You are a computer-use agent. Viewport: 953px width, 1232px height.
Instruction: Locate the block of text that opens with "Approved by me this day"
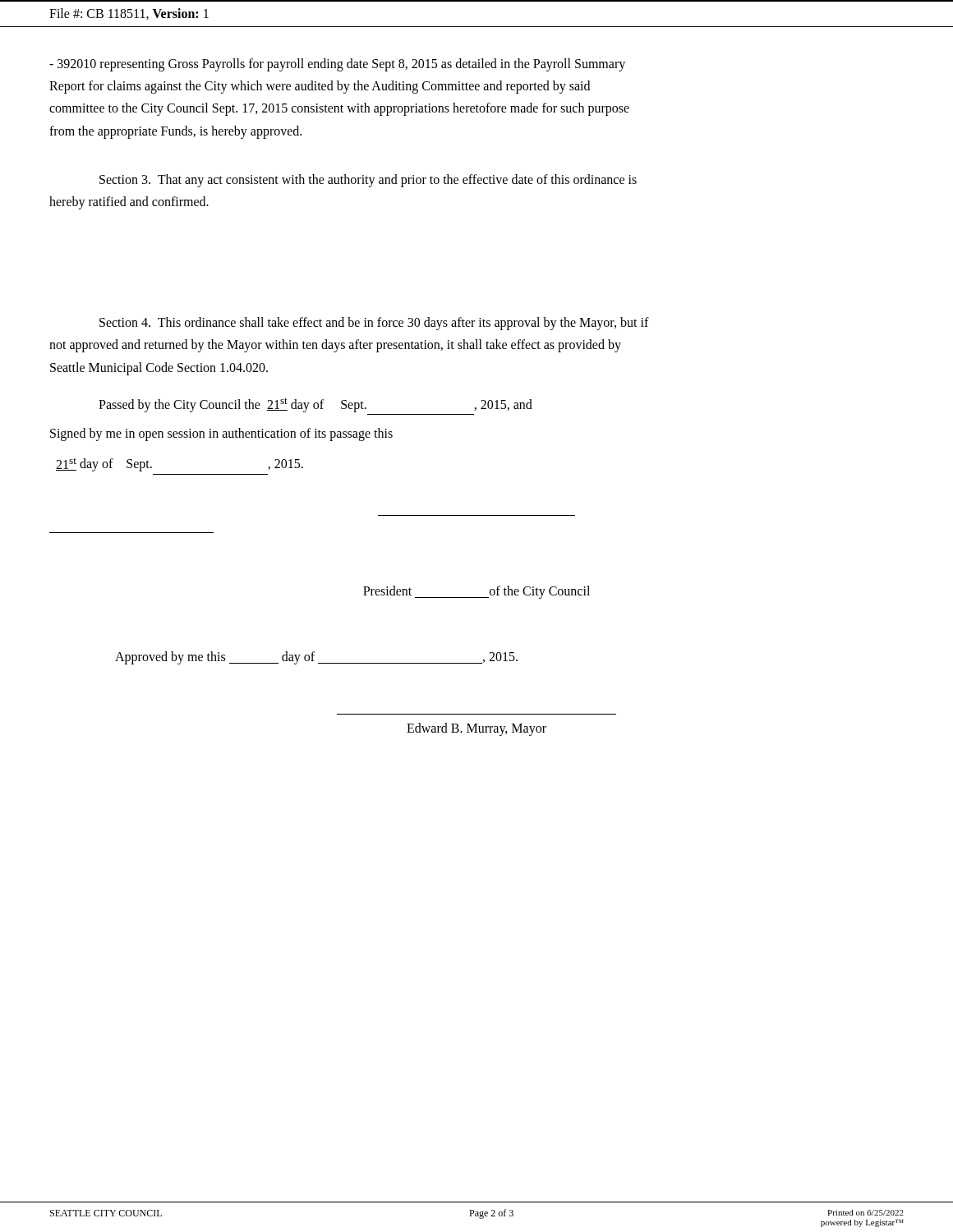[x=317, y=656]
